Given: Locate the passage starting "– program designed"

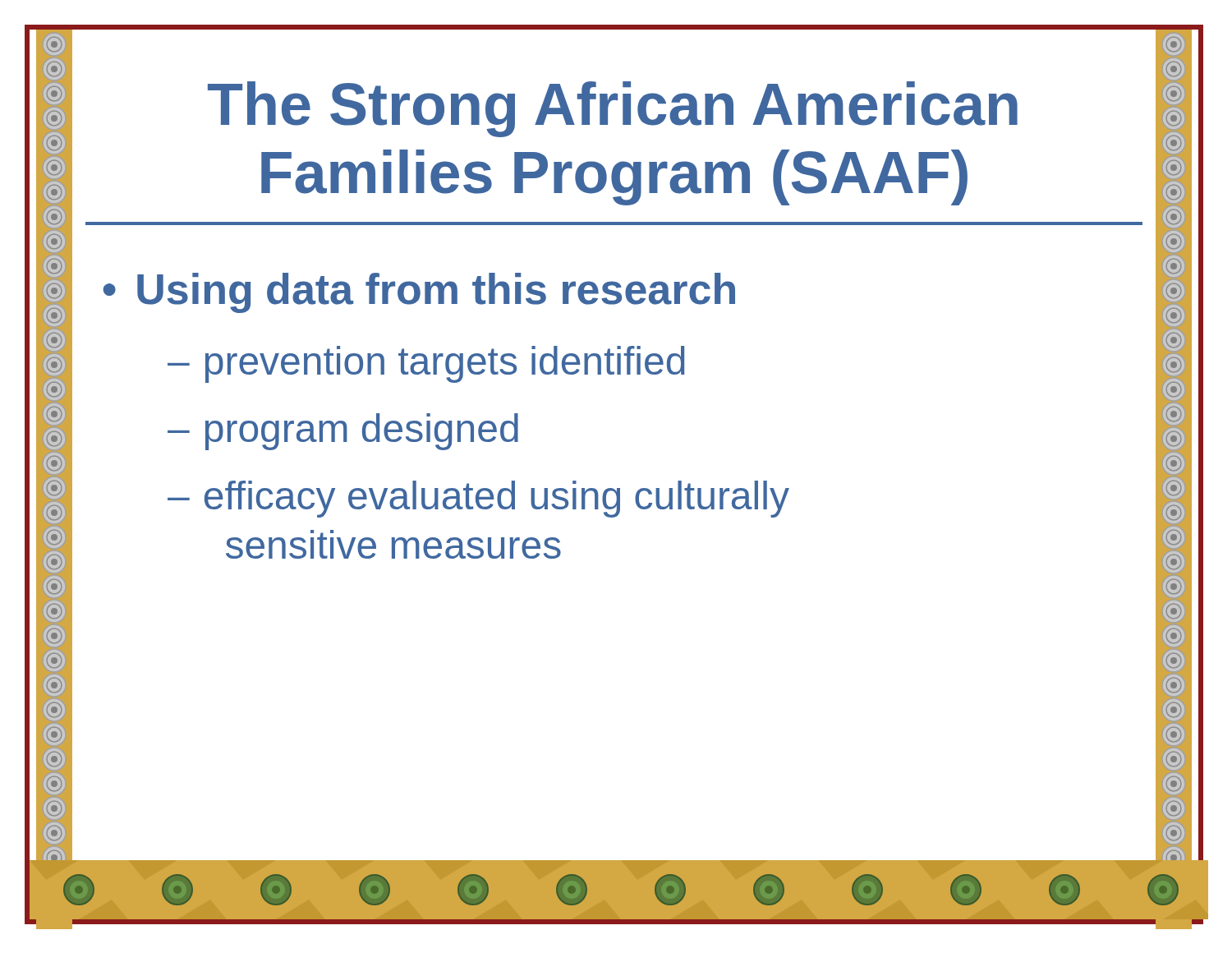Looking at the screenshot, I should 344,429.
